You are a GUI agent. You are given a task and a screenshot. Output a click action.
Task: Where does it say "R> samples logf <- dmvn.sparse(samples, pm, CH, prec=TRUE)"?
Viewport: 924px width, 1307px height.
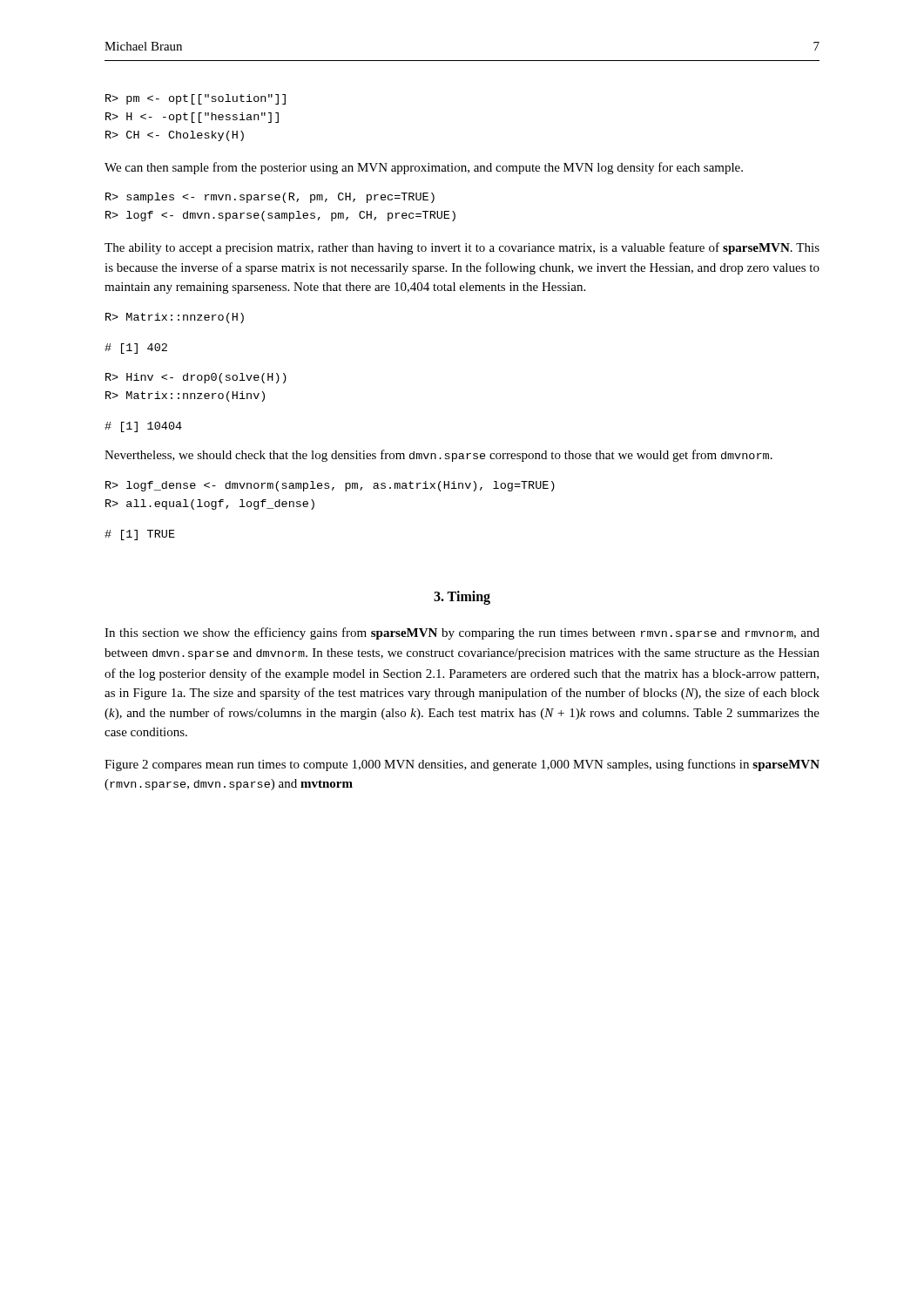(462, 207)
